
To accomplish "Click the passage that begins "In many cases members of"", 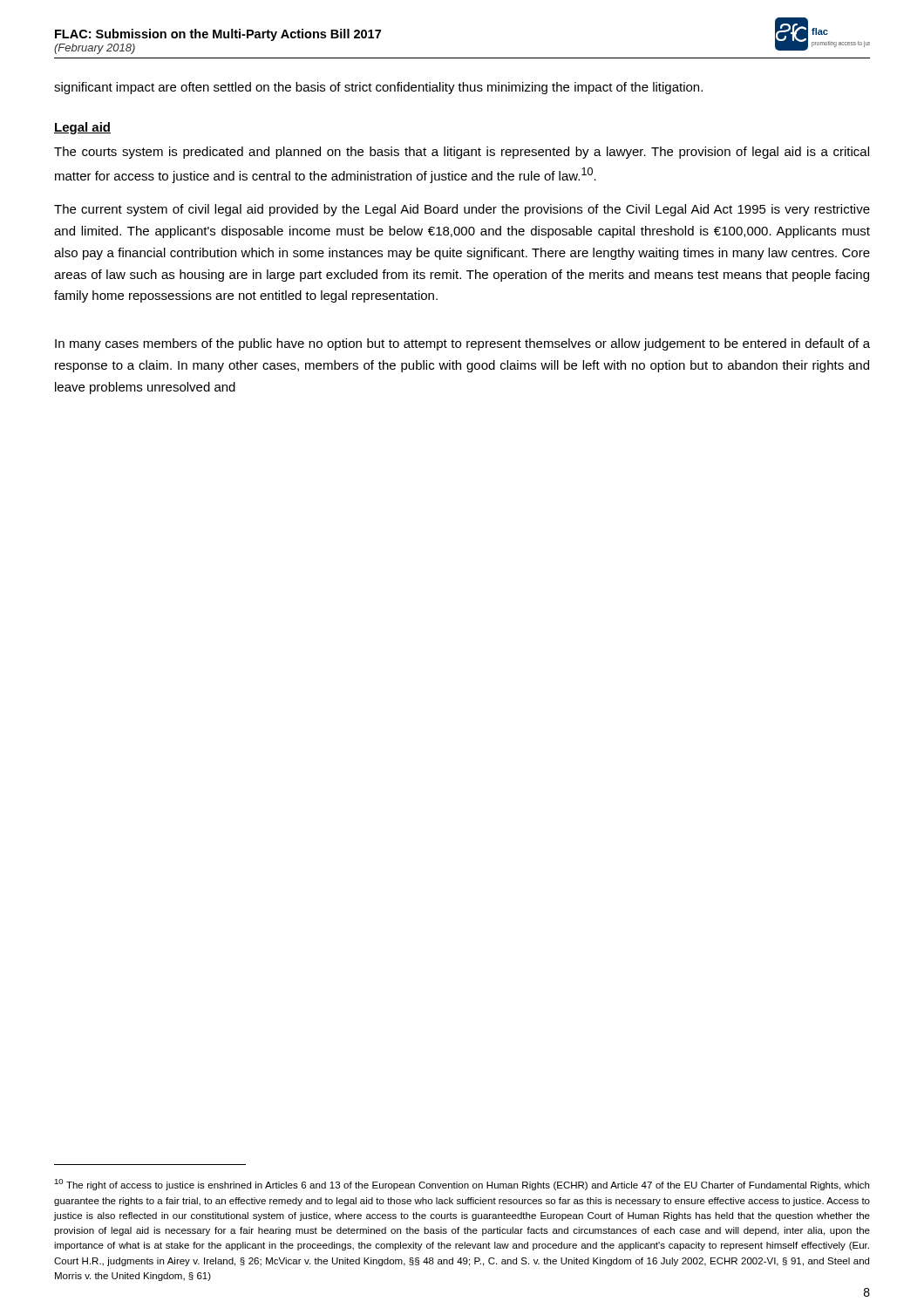I will pos(462,365).
